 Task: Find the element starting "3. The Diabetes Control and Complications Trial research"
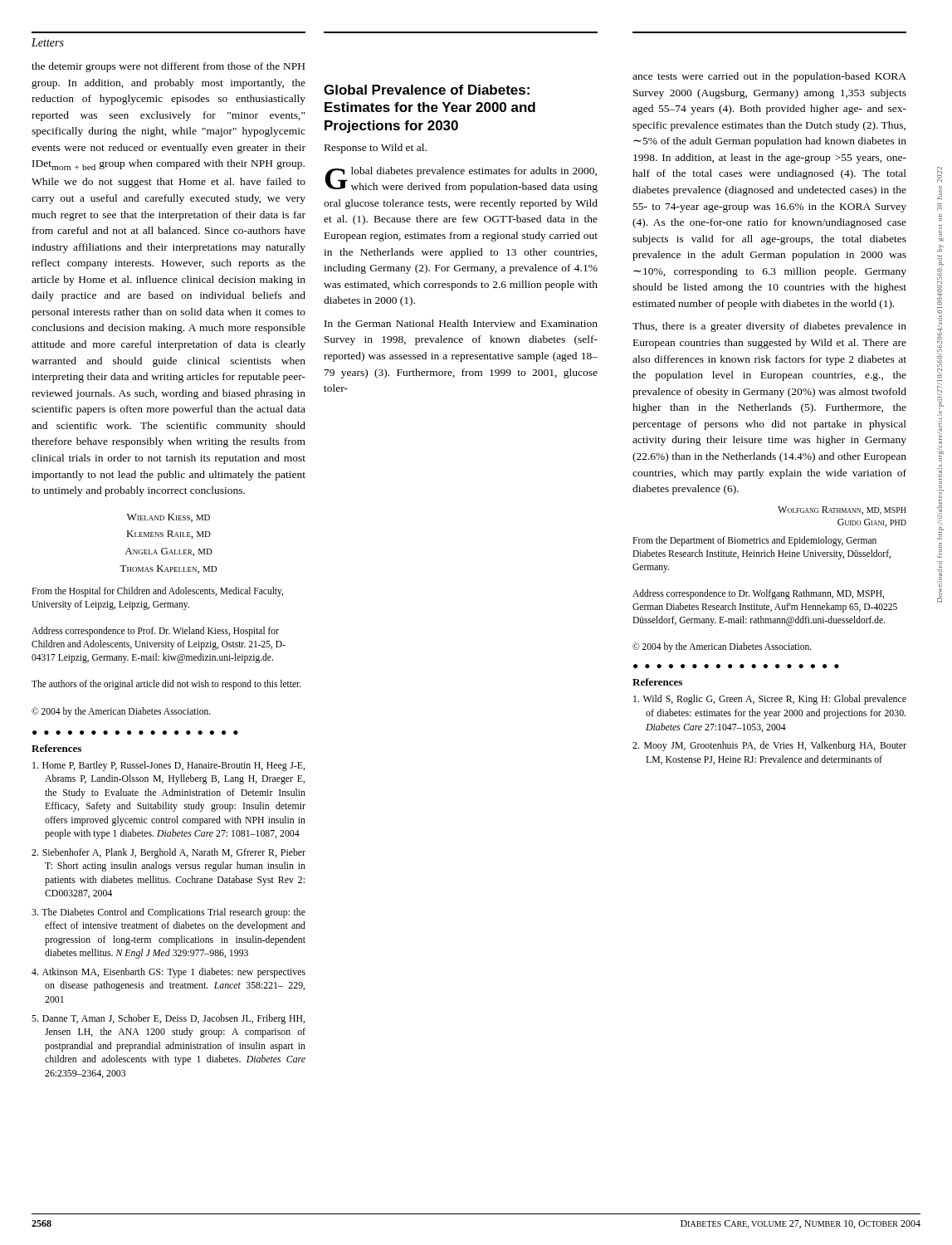(168, 933)
